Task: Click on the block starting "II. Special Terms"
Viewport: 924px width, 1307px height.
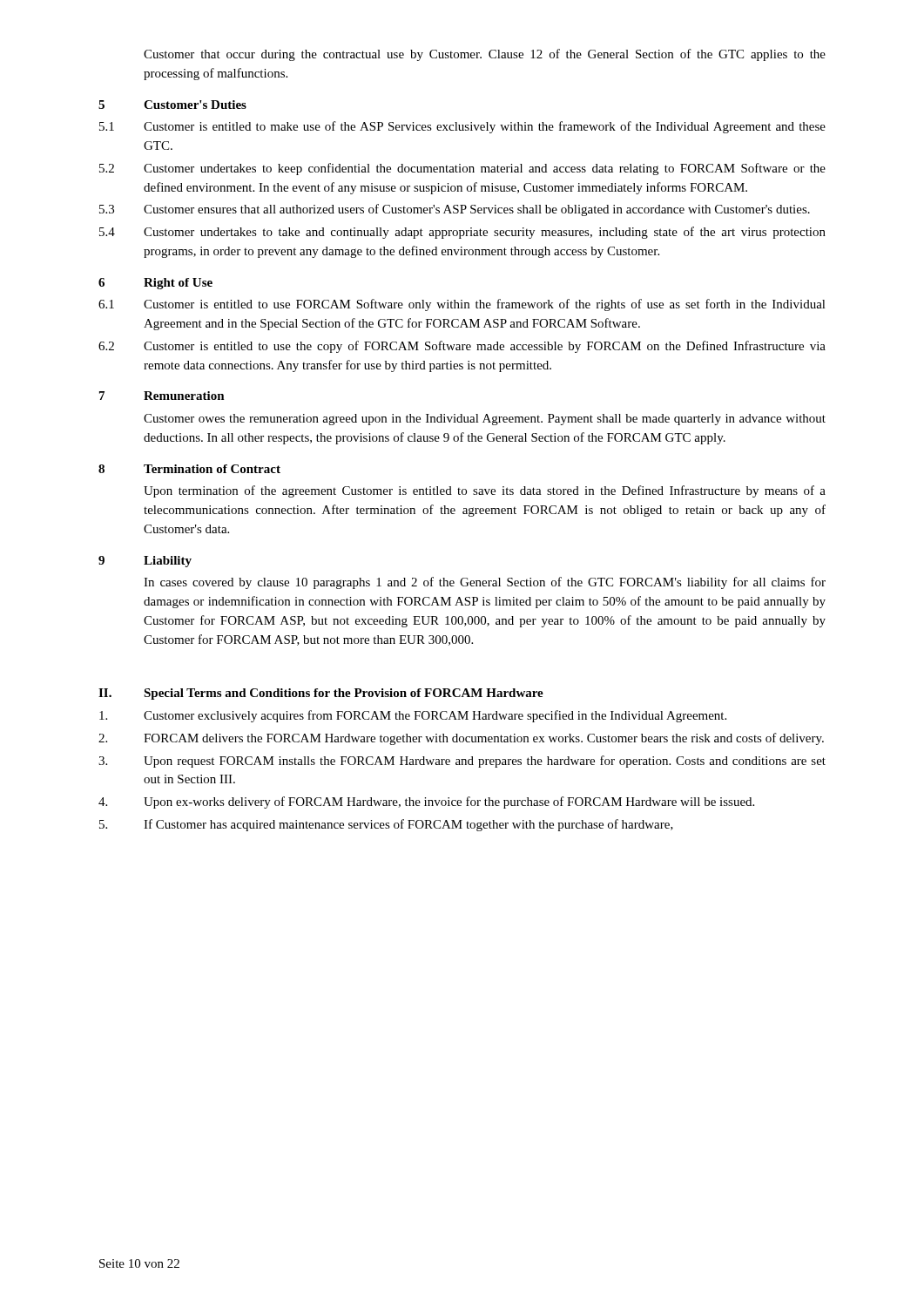Action: click(x=462, y=694)
